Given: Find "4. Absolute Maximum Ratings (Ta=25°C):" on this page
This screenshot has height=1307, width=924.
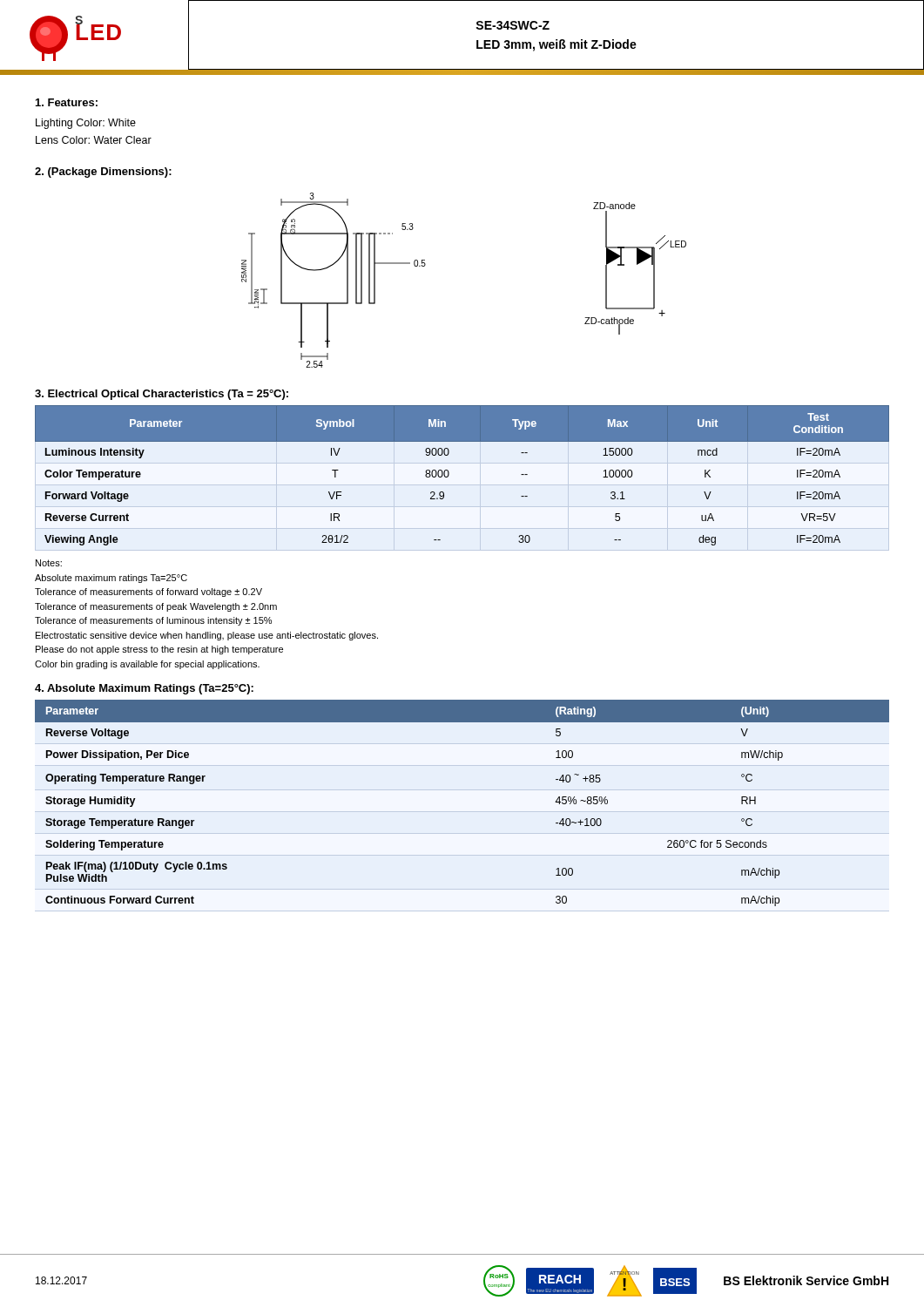Looking at the screenshot, I should tap(145, 688).
